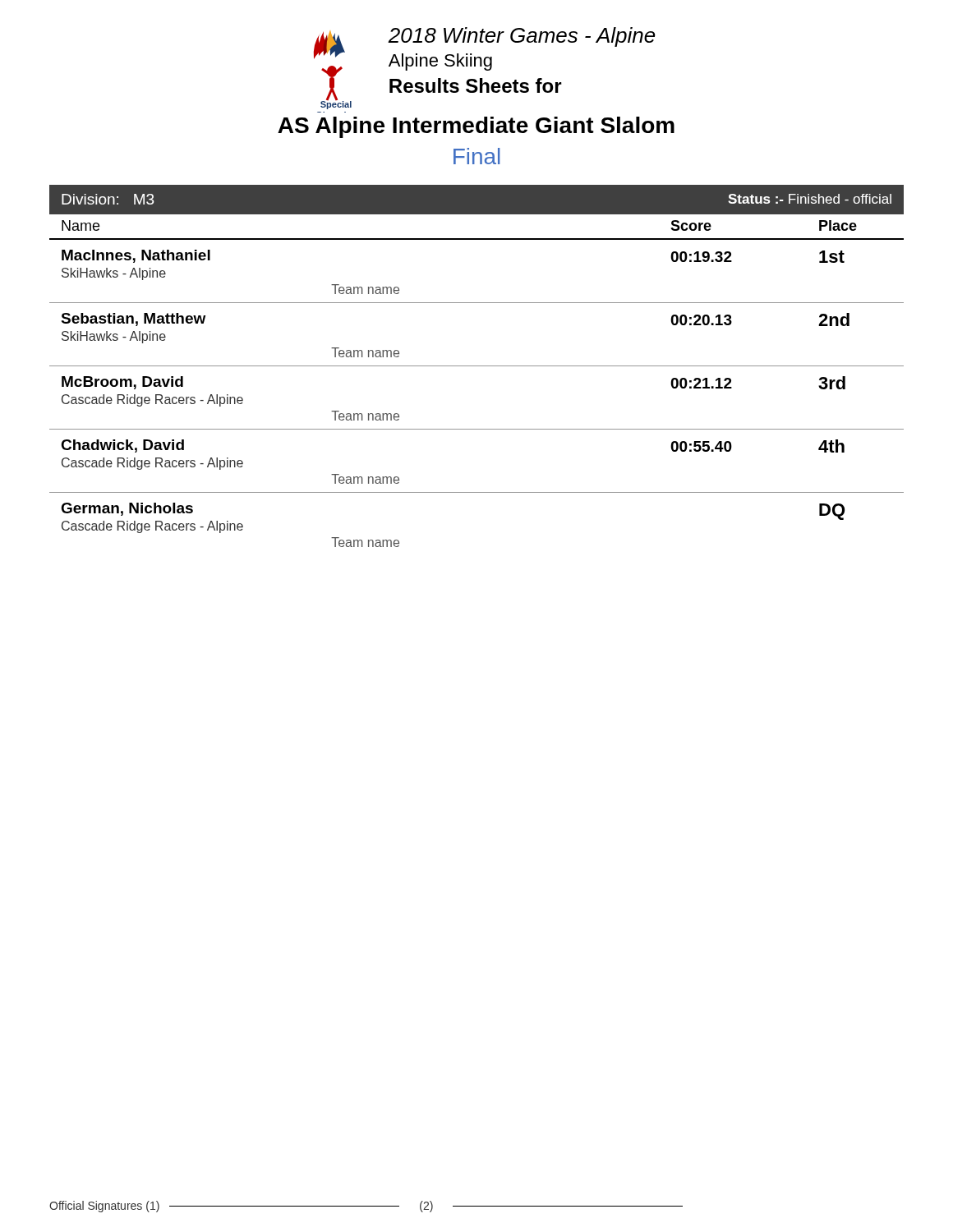This screenshot has height=1232, width=953.
Task: Locate the title
Action: tap(476, 125)
